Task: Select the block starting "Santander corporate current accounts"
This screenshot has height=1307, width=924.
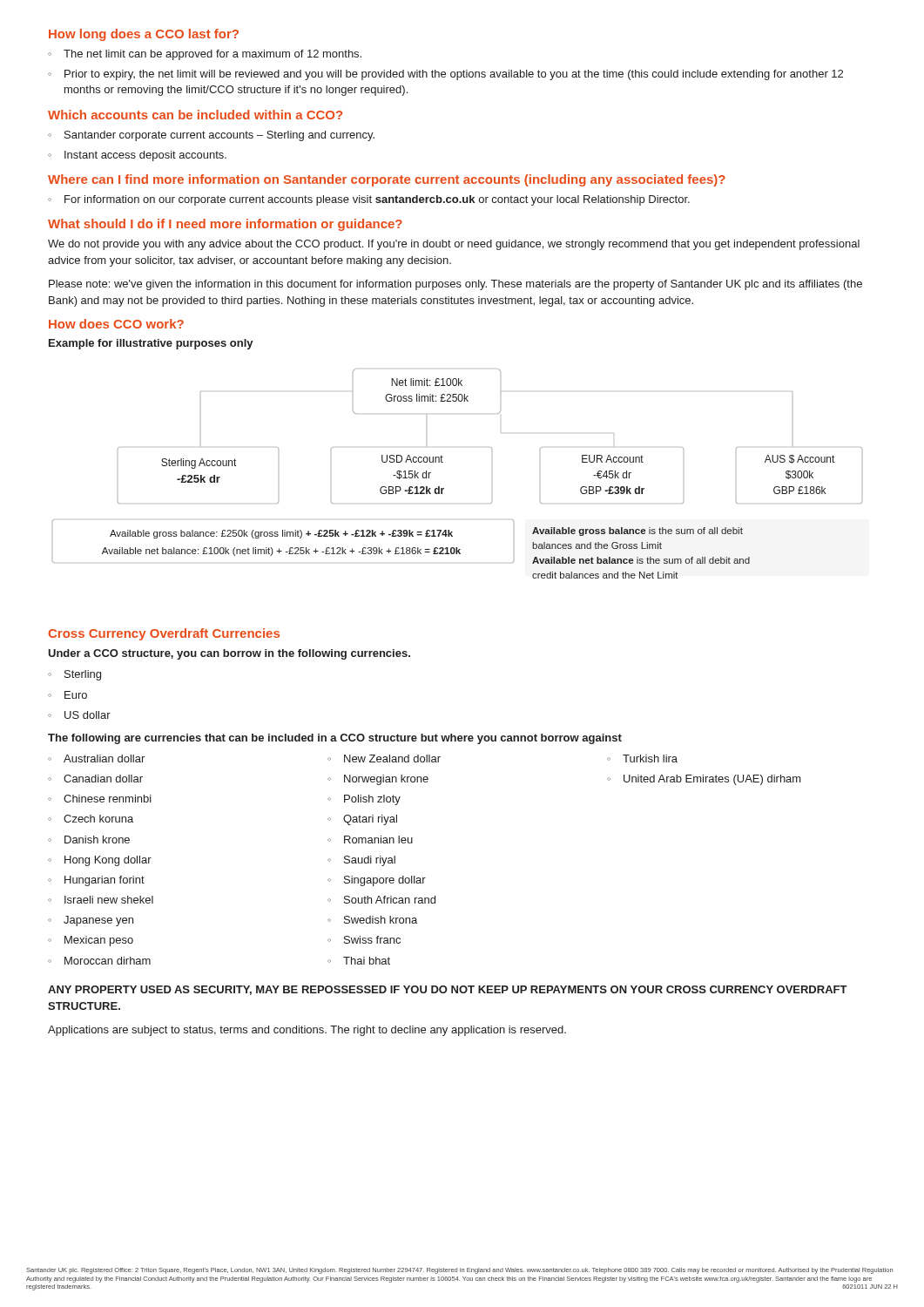Action: (x=220, y=134)
